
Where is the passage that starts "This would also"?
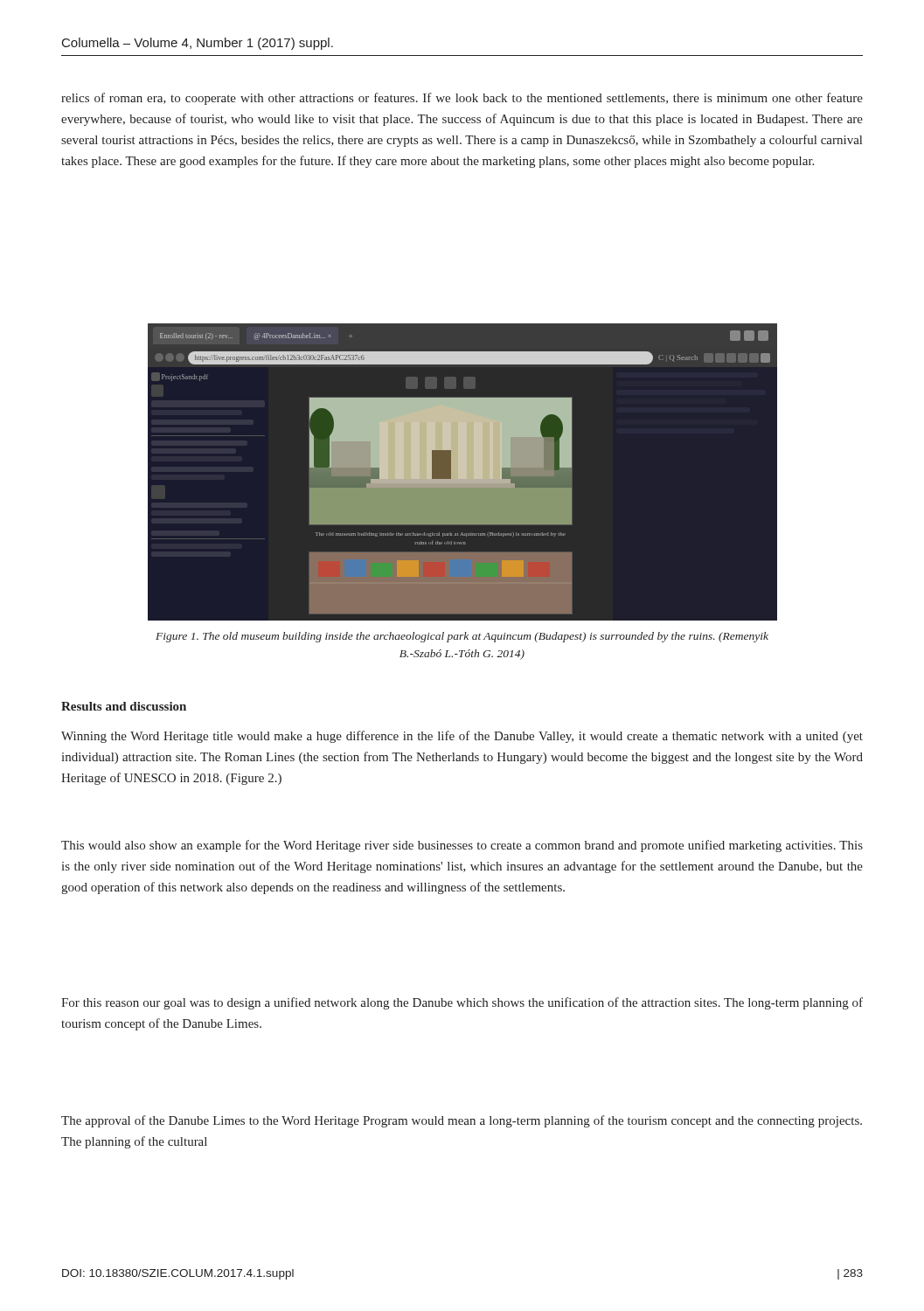pos(462,866)
